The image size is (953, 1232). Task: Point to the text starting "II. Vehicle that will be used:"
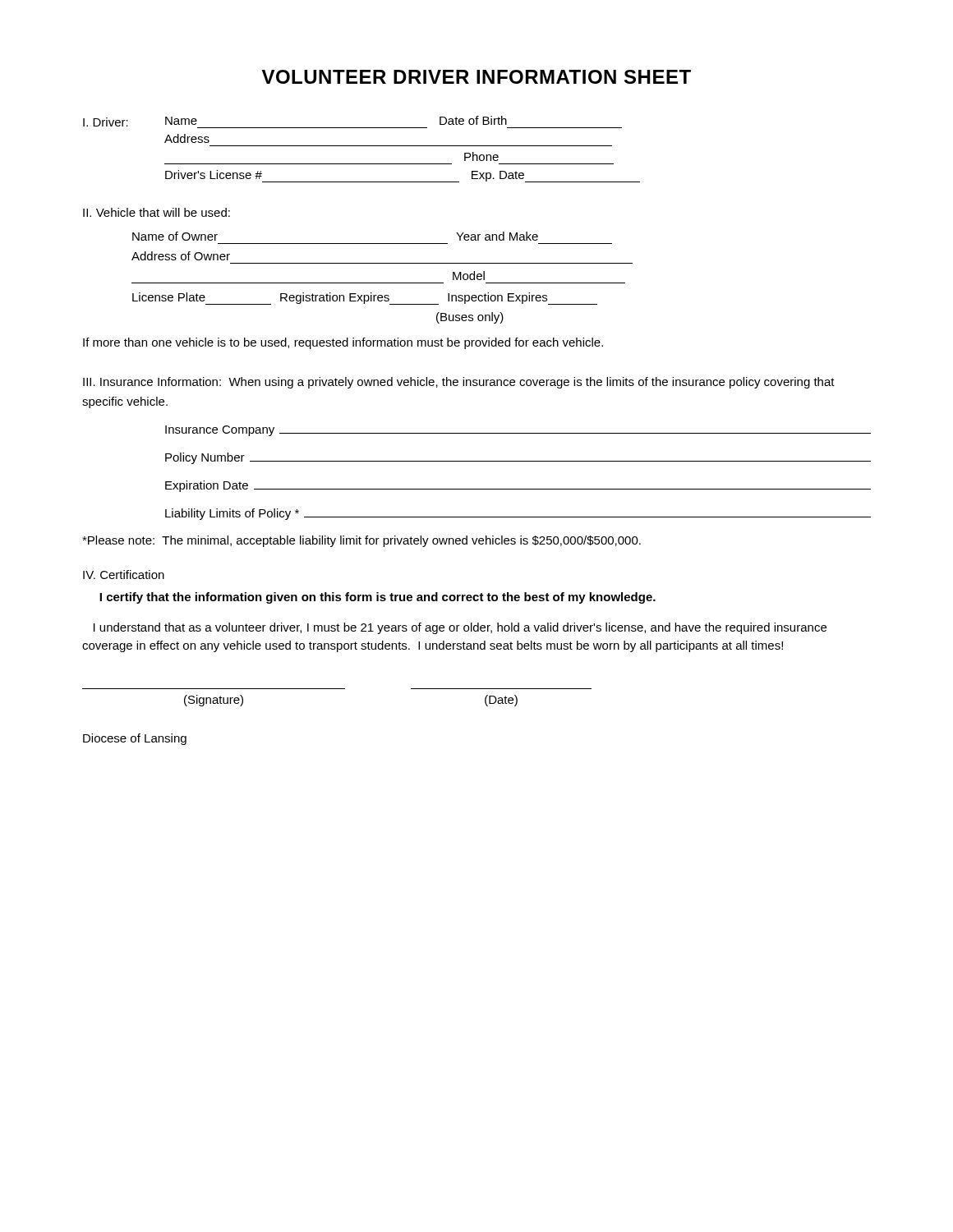tap(157, 212)
